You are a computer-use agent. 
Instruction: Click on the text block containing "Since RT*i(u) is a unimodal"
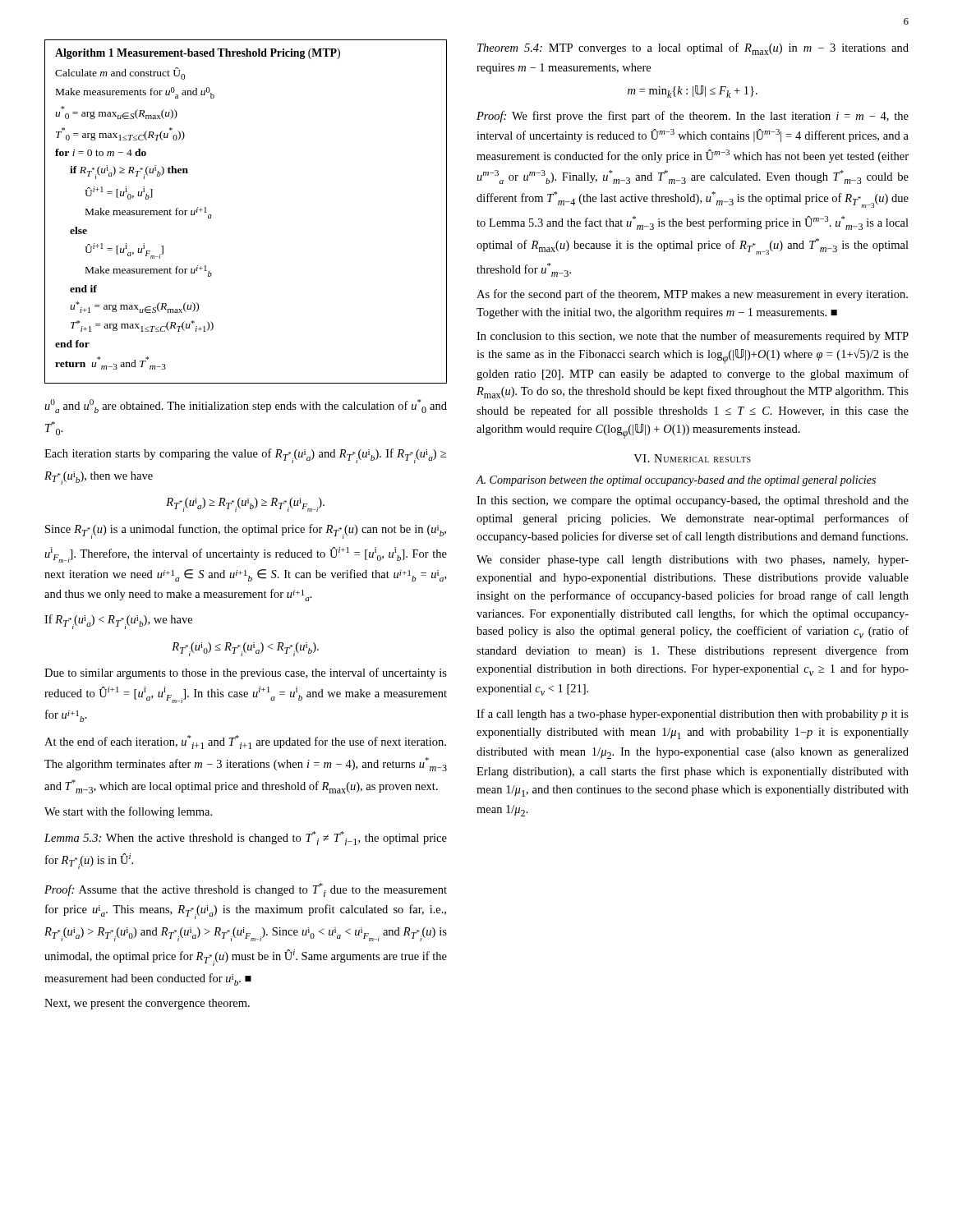pyautogui.click(x=246, y=577)
